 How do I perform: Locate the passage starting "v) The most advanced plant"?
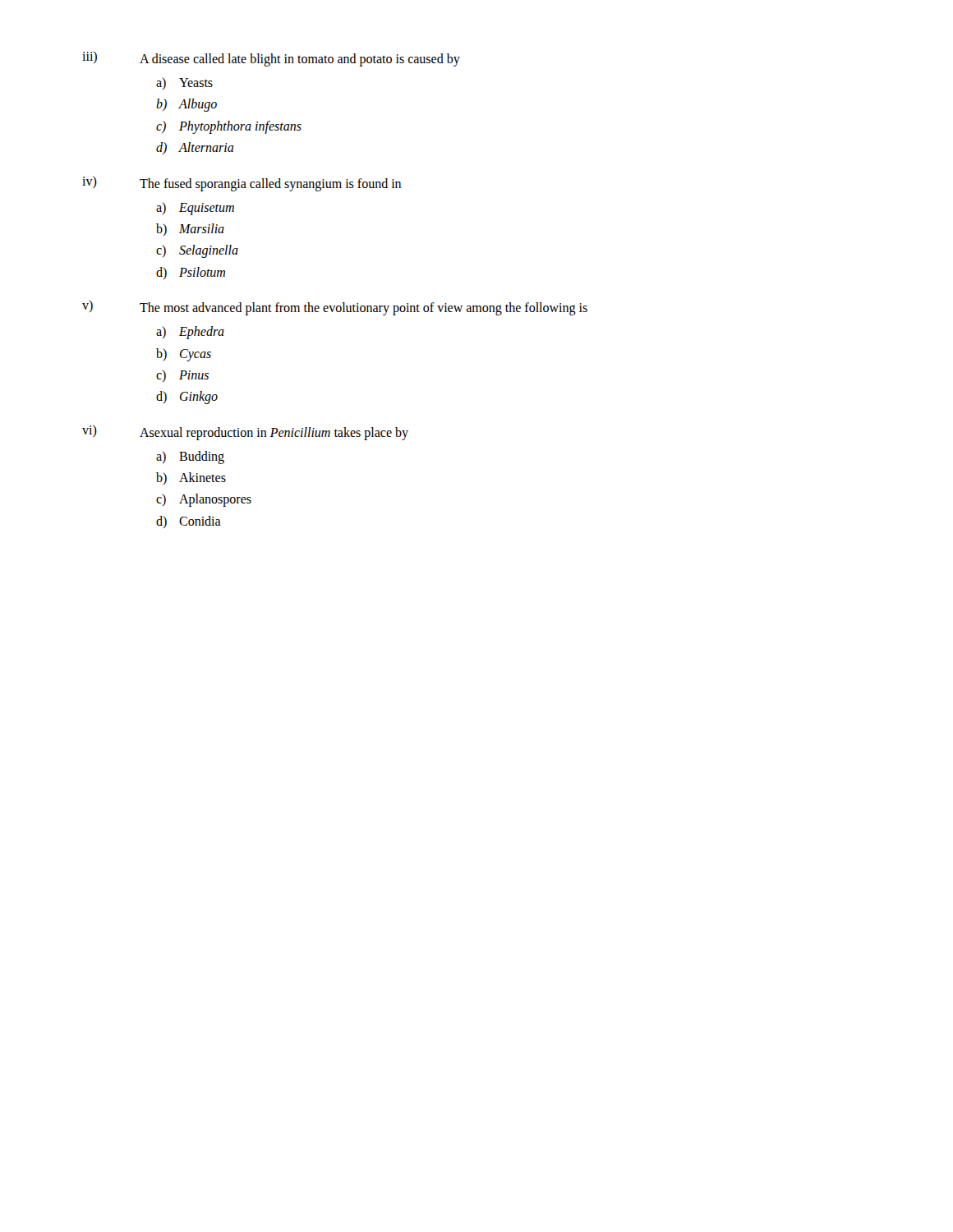pyautogui.click(x=335, y=308)
